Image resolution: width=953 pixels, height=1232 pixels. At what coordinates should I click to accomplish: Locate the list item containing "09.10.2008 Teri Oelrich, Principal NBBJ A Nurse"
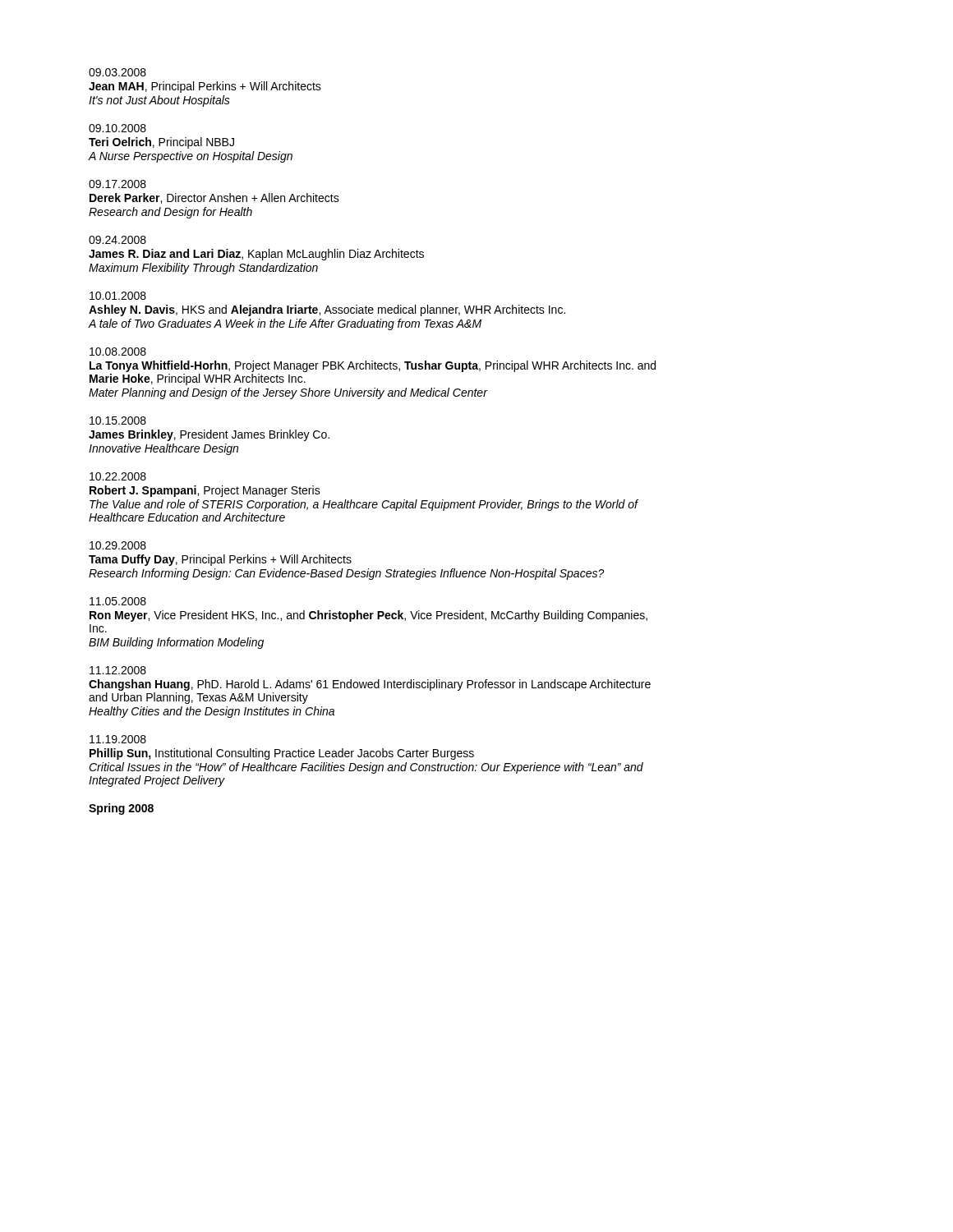117,128
